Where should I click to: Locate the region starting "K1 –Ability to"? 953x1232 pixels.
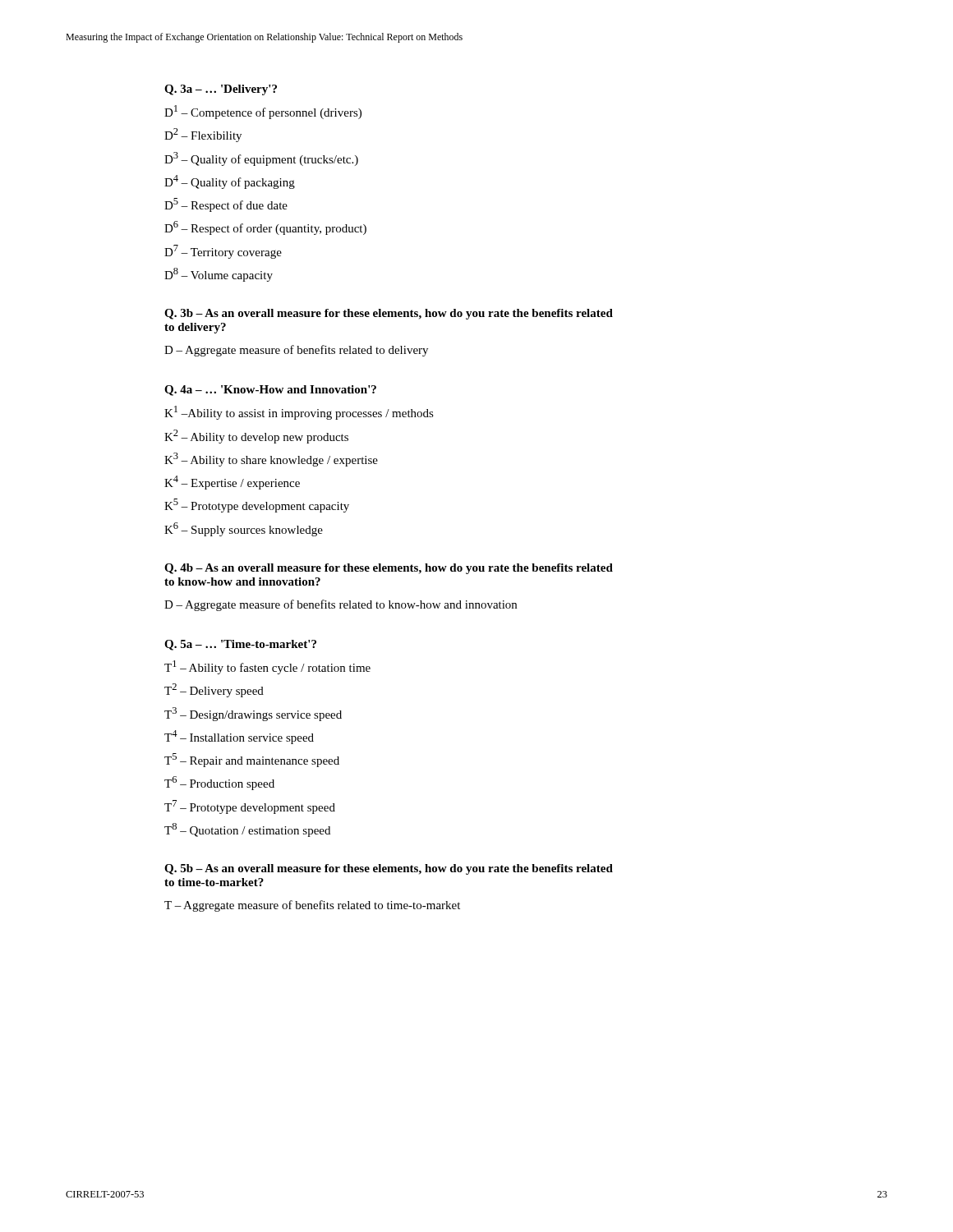tap(299, 412)
